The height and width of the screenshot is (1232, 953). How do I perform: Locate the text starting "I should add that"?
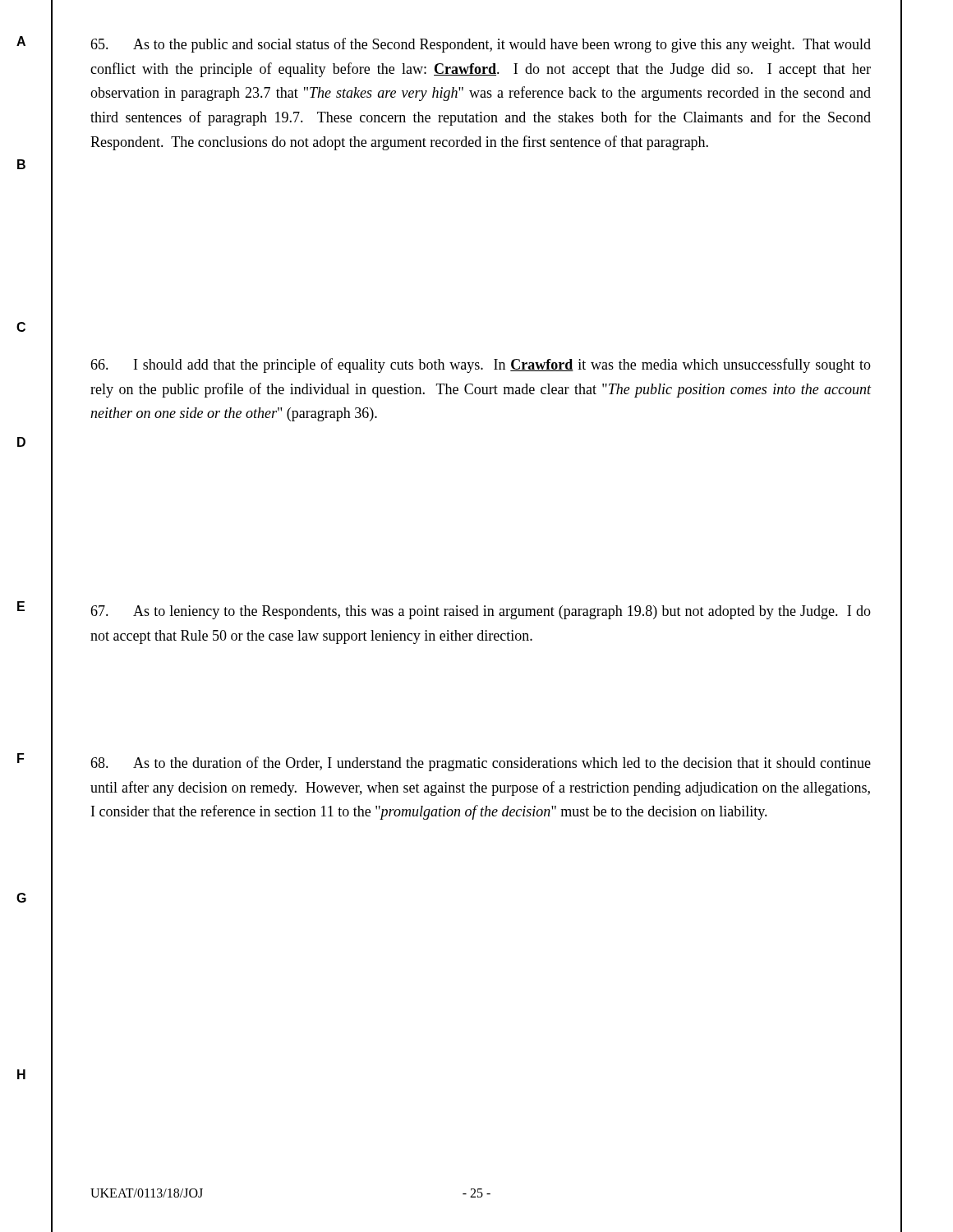(x=481, y=387)
